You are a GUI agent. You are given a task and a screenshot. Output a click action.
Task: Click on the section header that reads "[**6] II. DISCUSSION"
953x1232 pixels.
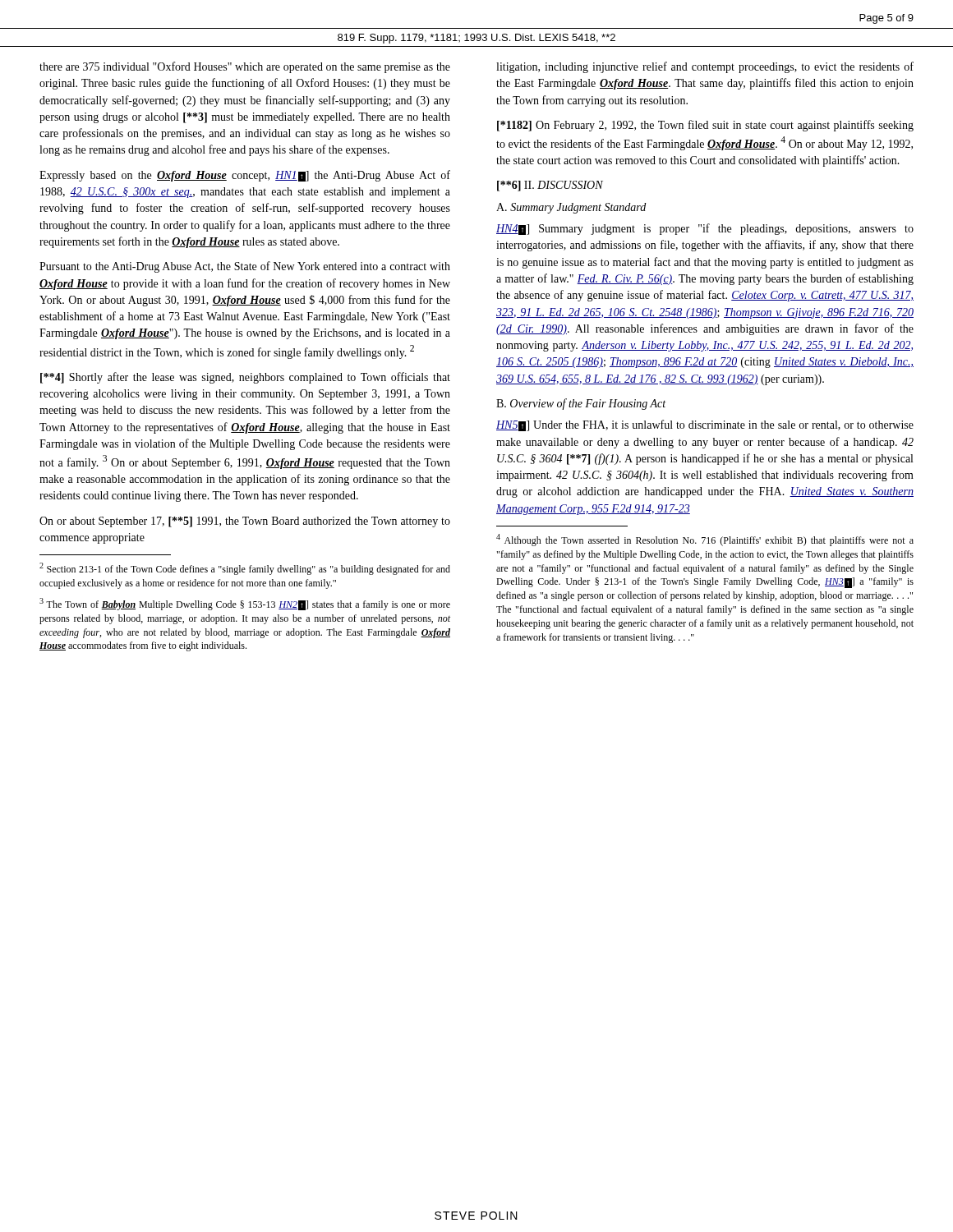[x=549, y=186]
